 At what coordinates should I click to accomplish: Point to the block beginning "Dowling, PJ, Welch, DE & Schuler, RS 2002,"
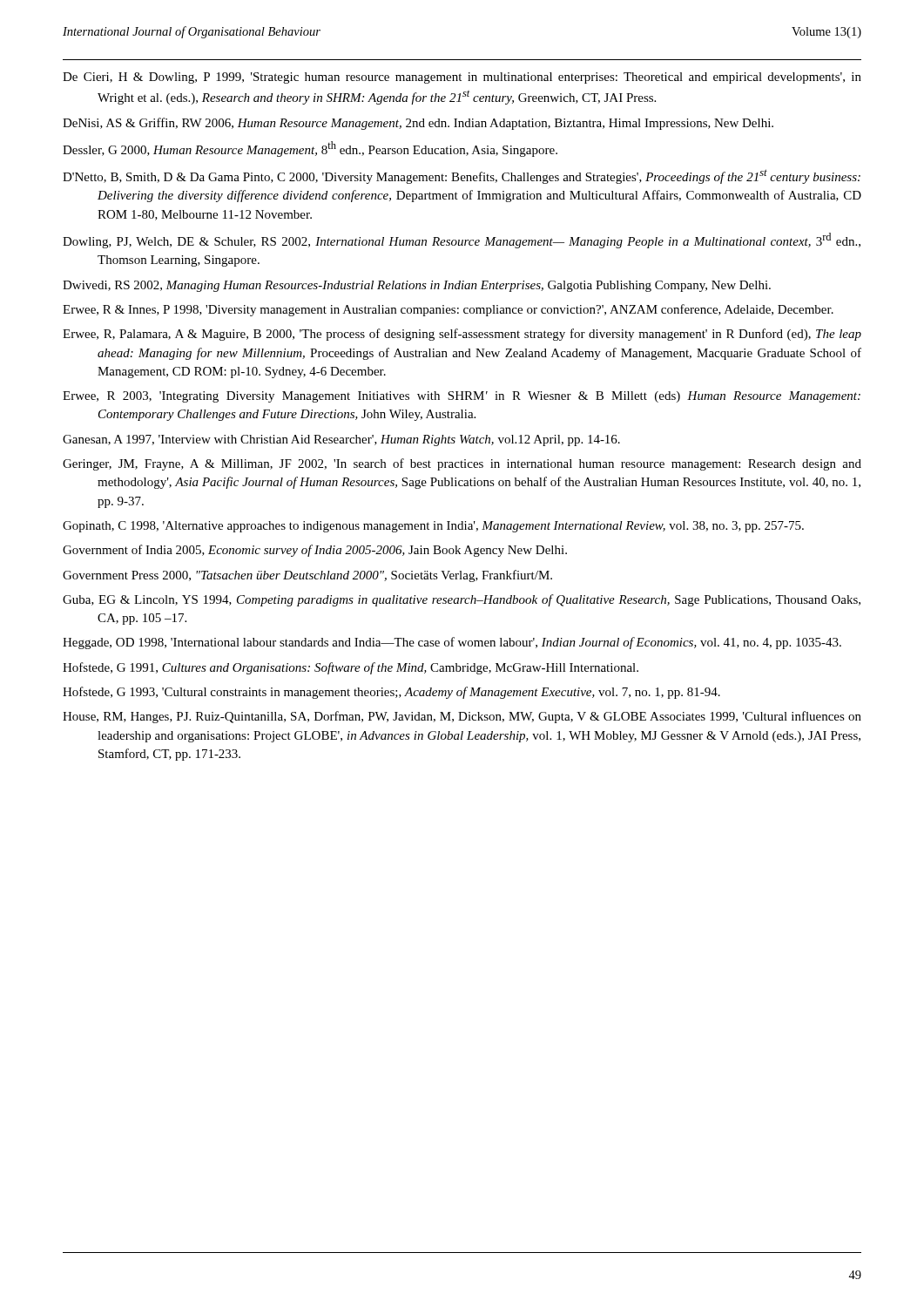(462, 249)
